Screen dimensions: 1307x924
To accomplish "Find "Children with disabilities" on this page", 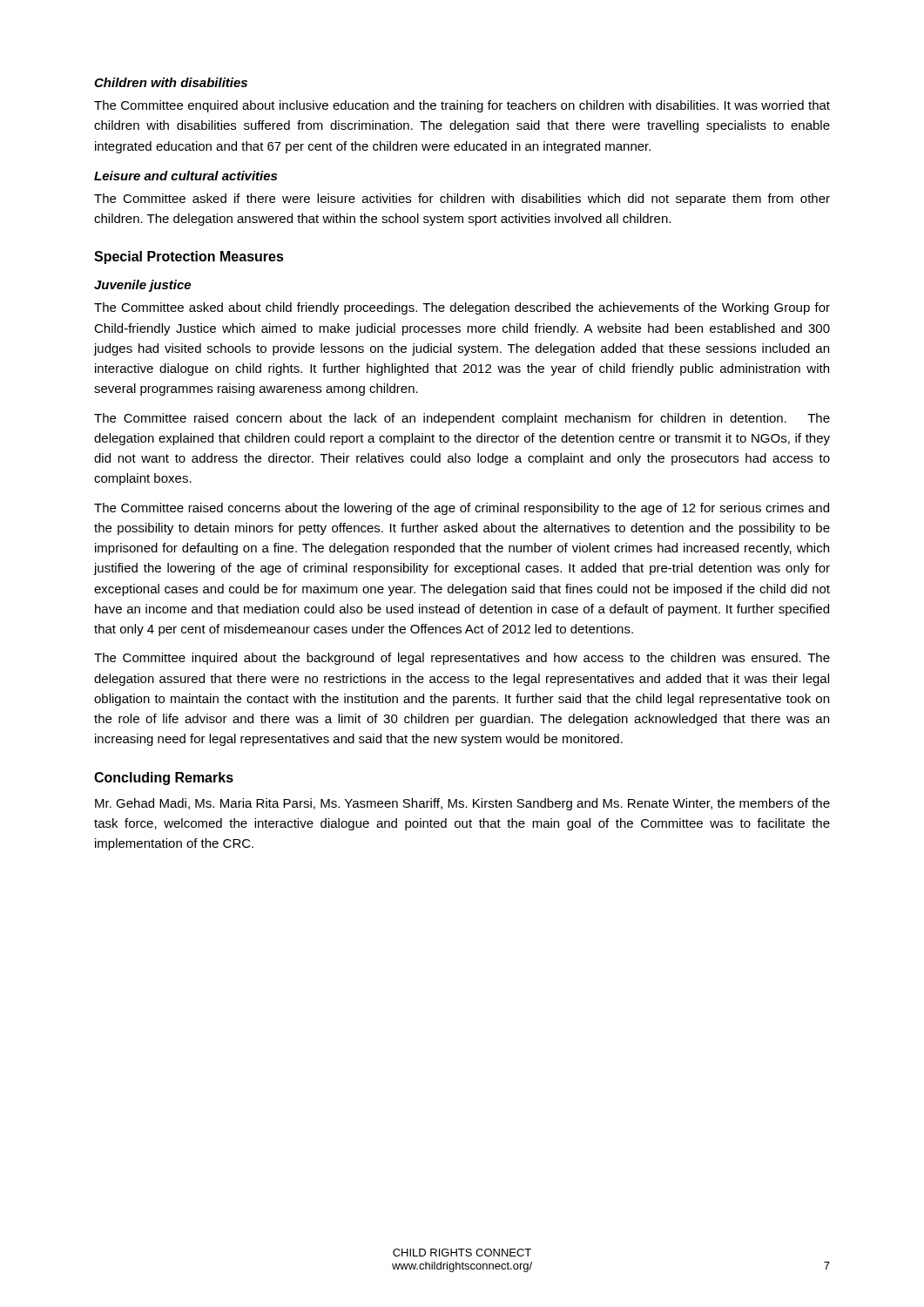I will click(171, 82).
